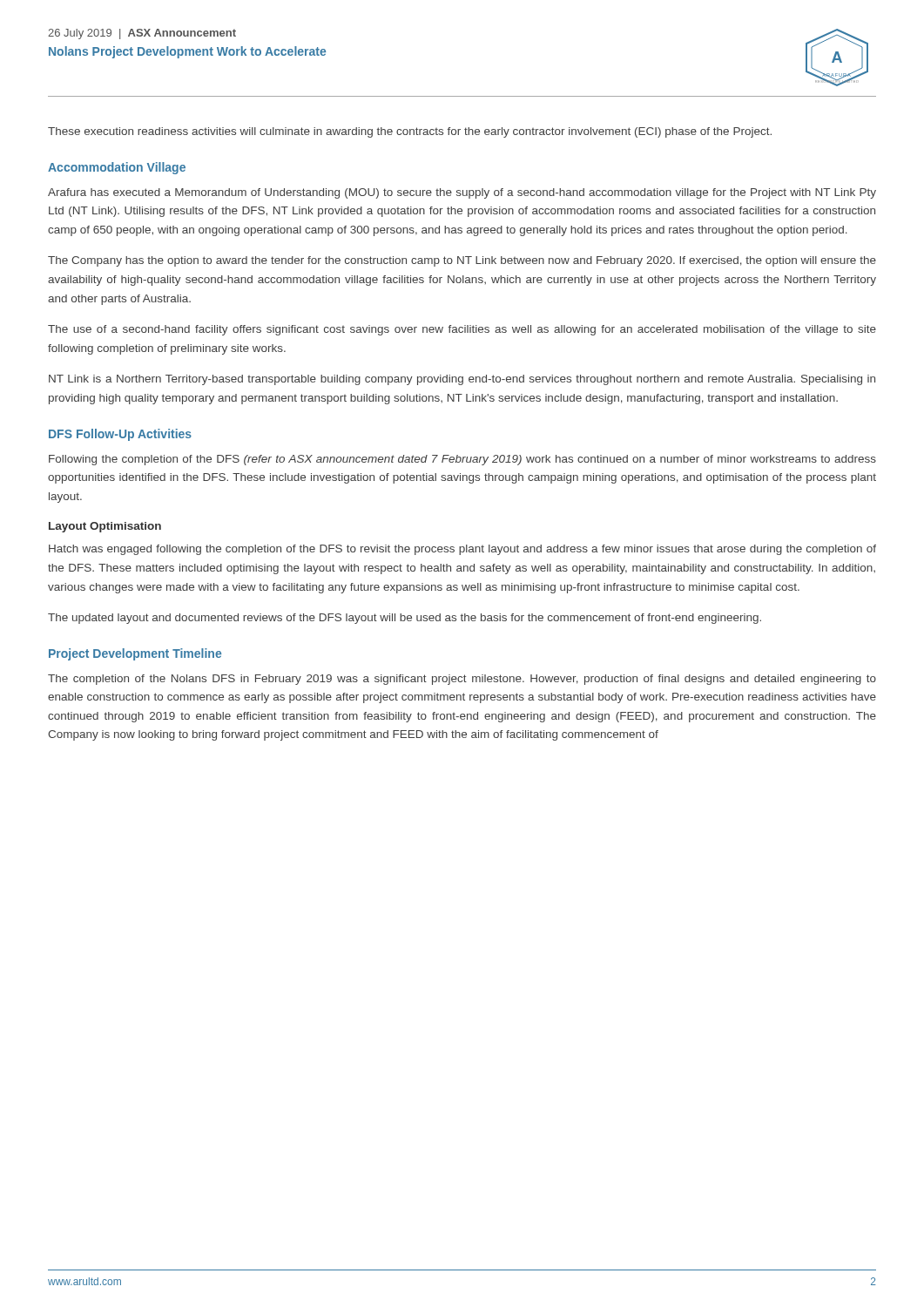The height and width of the screenshot is (1307, 924).
Task: Select the passage starting "NT Link is a Northern Territory-based transportable building"
Action: point(462,388)
